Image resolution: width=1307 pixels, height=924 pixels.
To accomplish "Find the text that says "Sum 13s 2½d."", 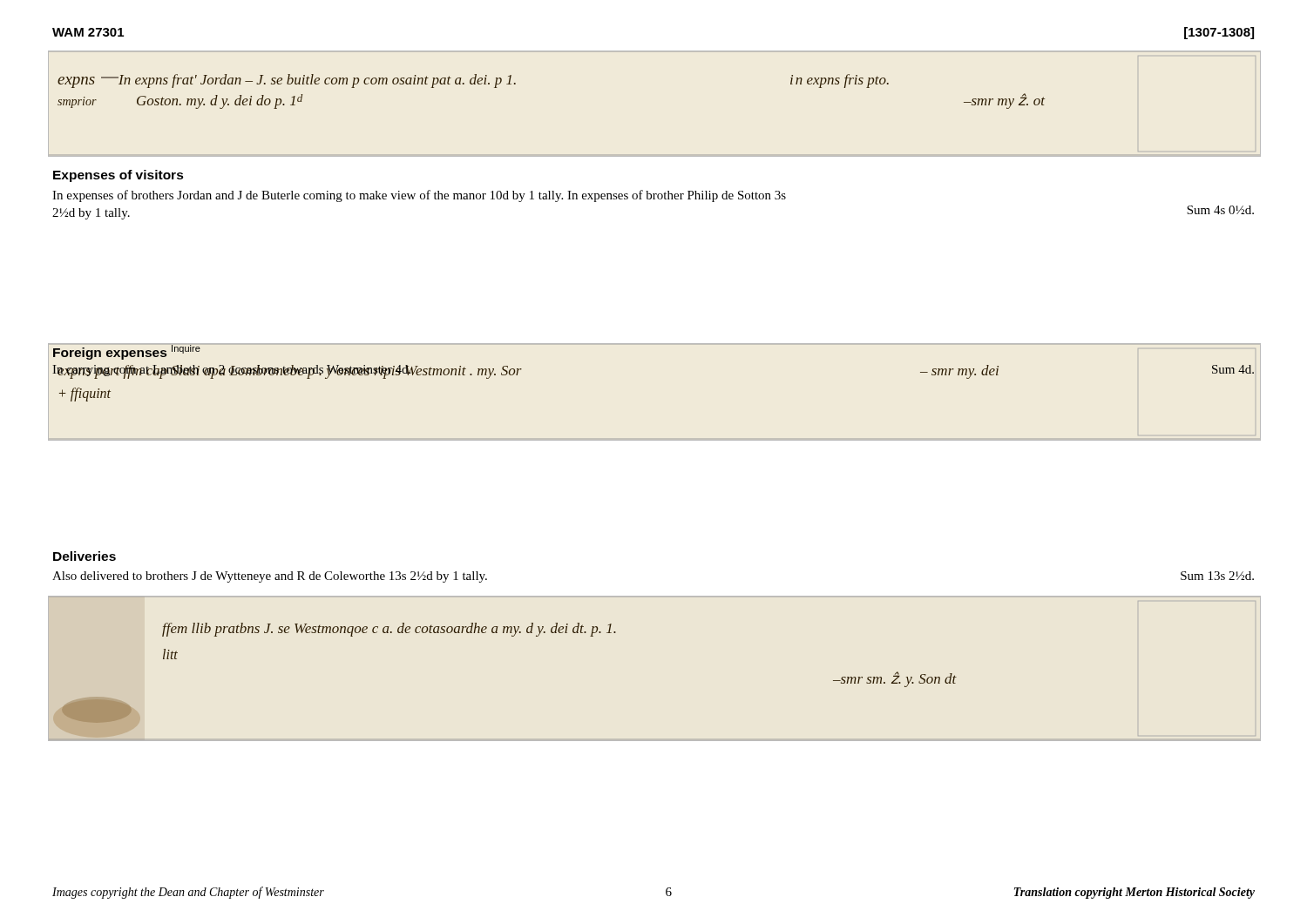I will (1217, 576).
